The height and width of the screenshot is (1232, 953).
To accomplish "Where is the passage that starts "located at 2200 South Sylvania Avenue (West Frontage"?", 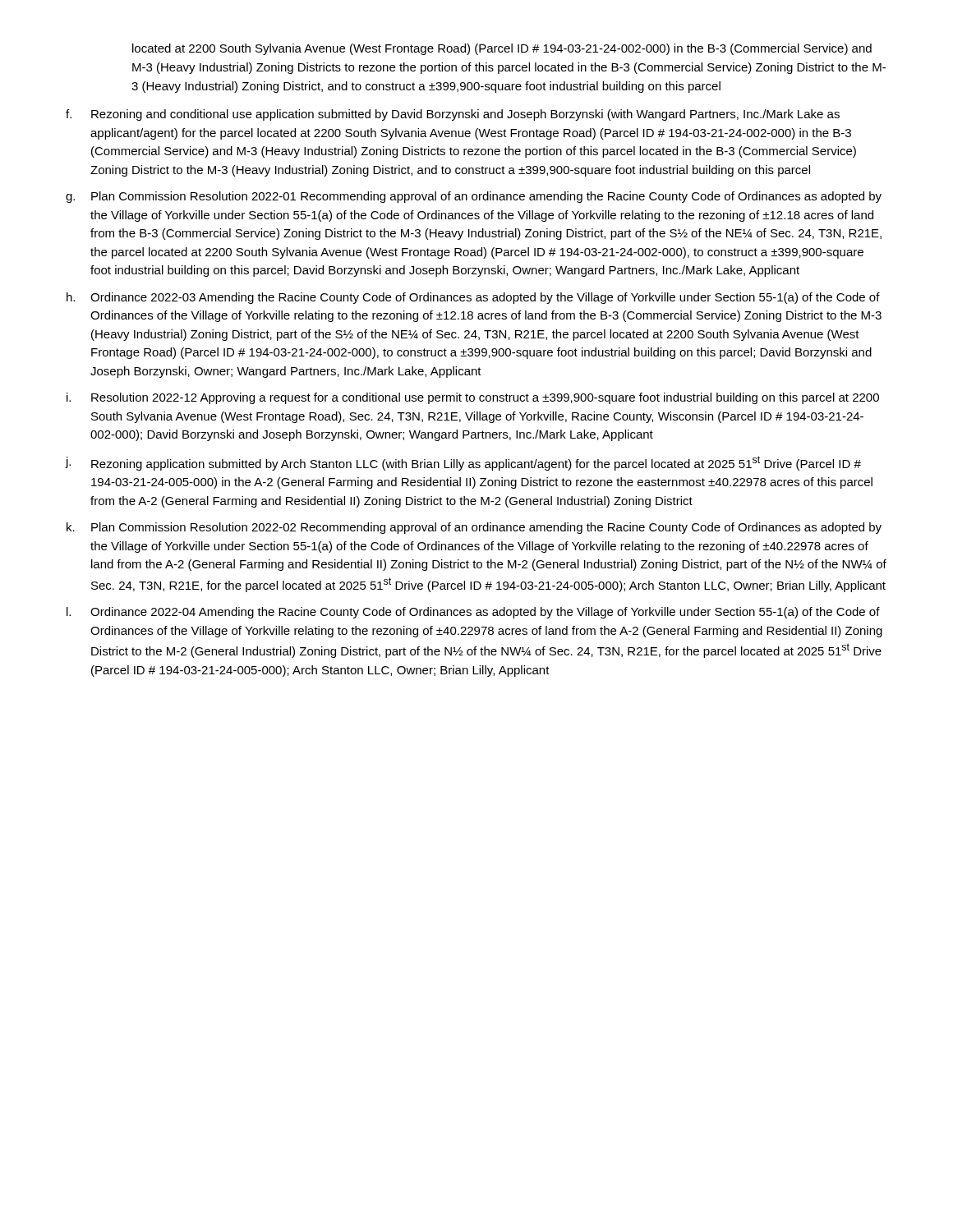I will [509, 67].
